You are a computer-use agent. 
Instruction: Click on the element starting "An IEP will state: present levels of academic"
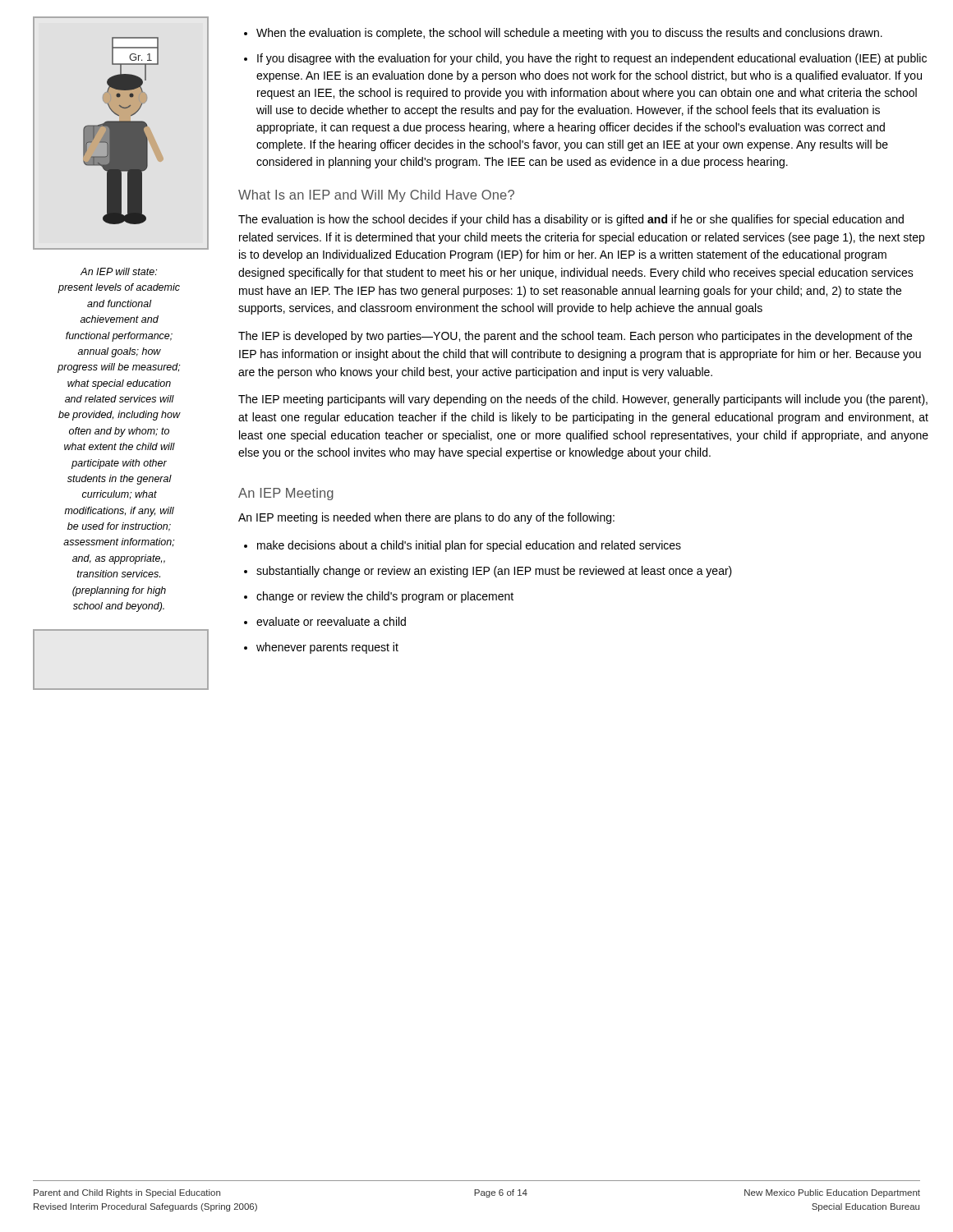pyautogui.click(x=119, y=439)
